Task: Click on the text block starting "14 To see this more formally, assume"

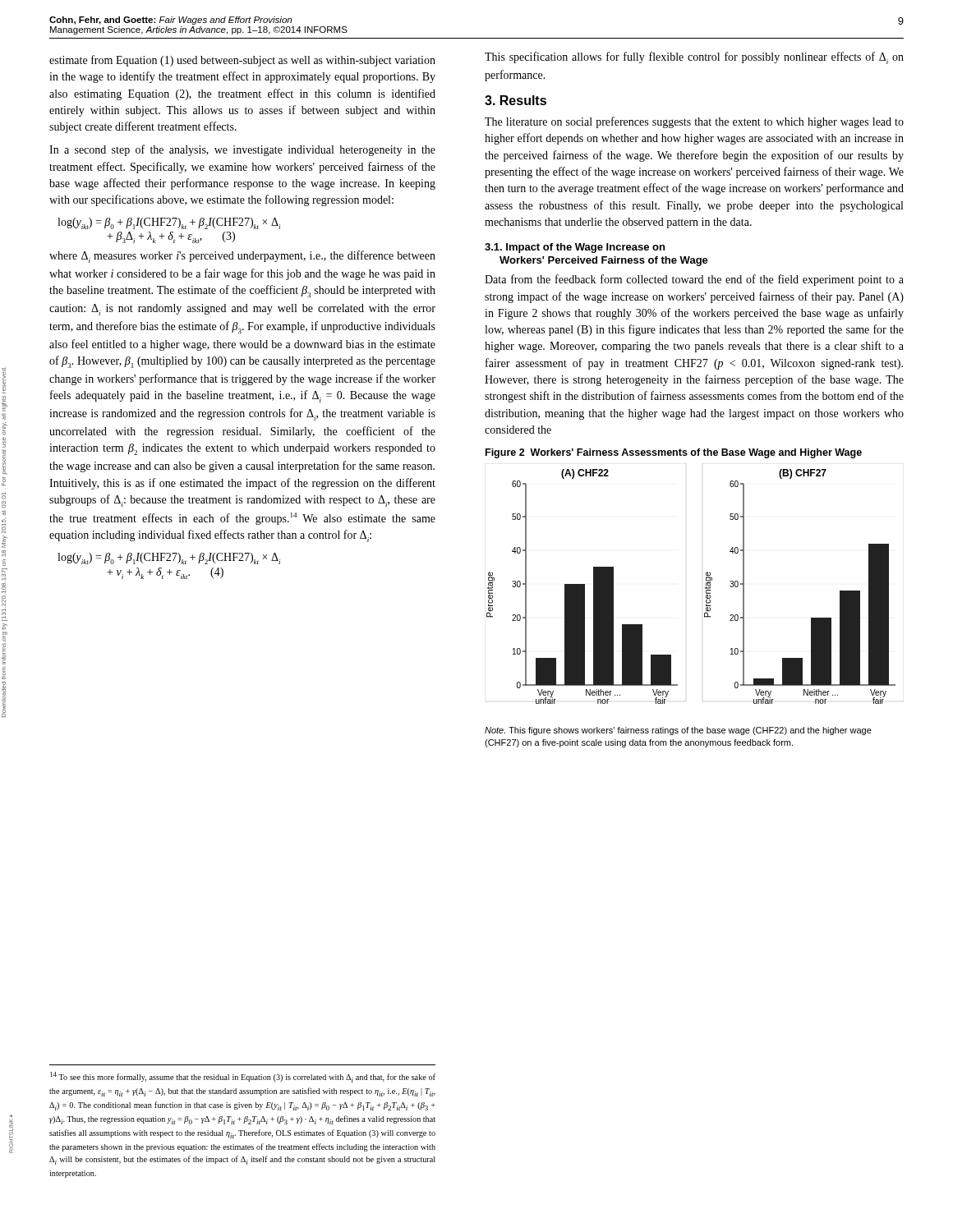Action: coord(242,1125)
